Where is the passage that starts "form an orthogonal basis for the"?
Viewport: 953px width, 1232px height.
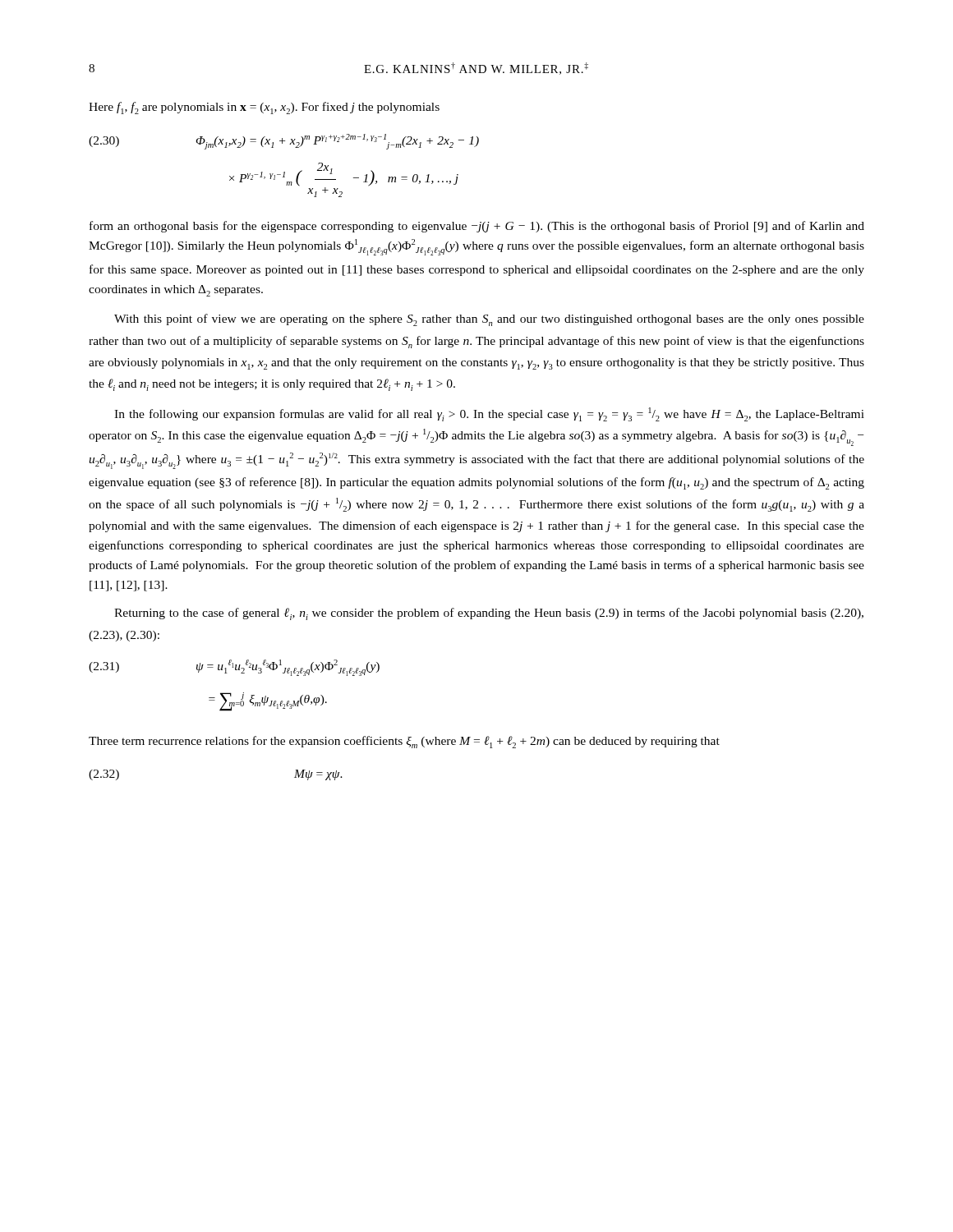click(x=476, y=258)
